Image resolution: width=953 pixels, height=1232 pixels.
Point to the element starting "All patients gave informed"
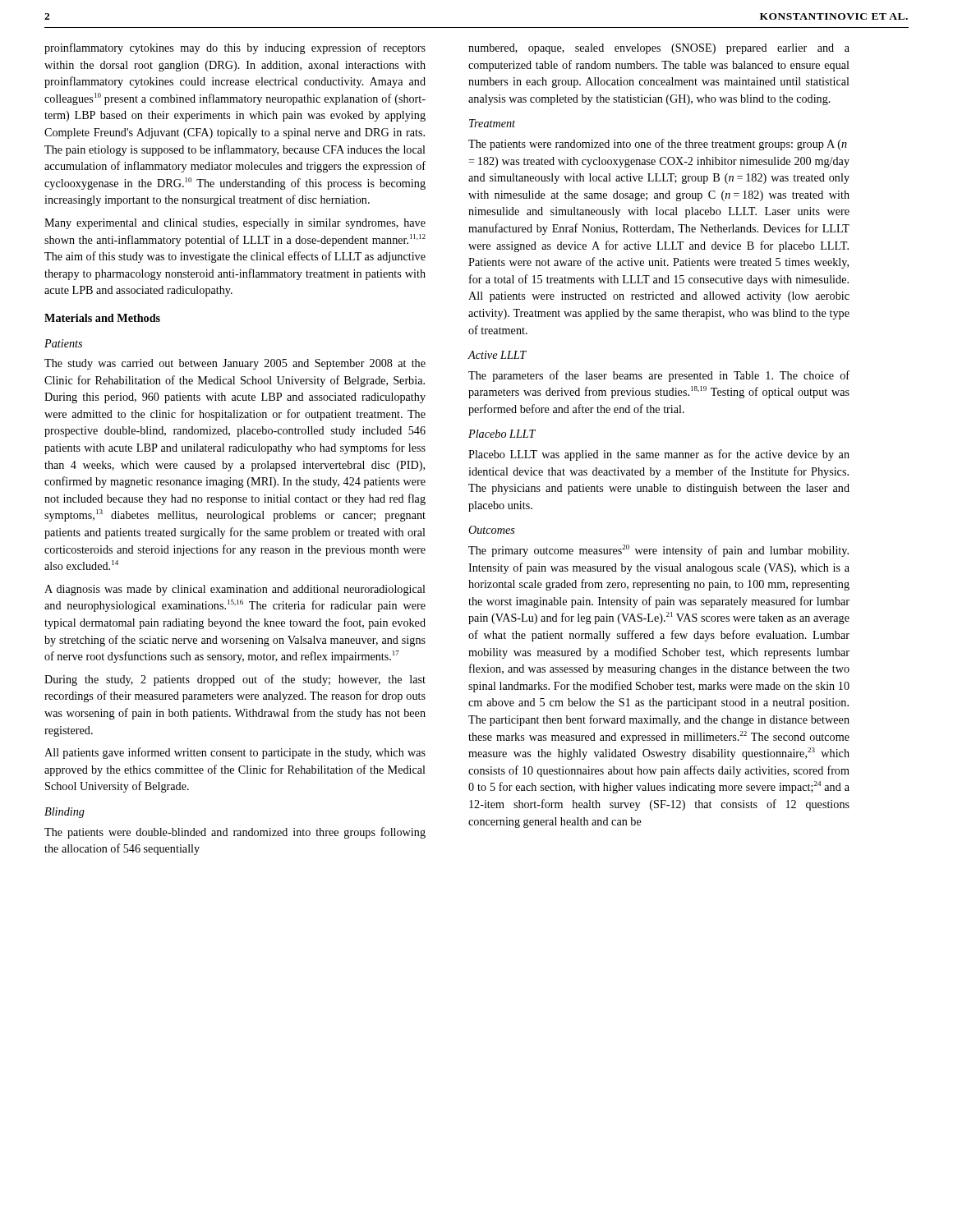tap(235, 770)
